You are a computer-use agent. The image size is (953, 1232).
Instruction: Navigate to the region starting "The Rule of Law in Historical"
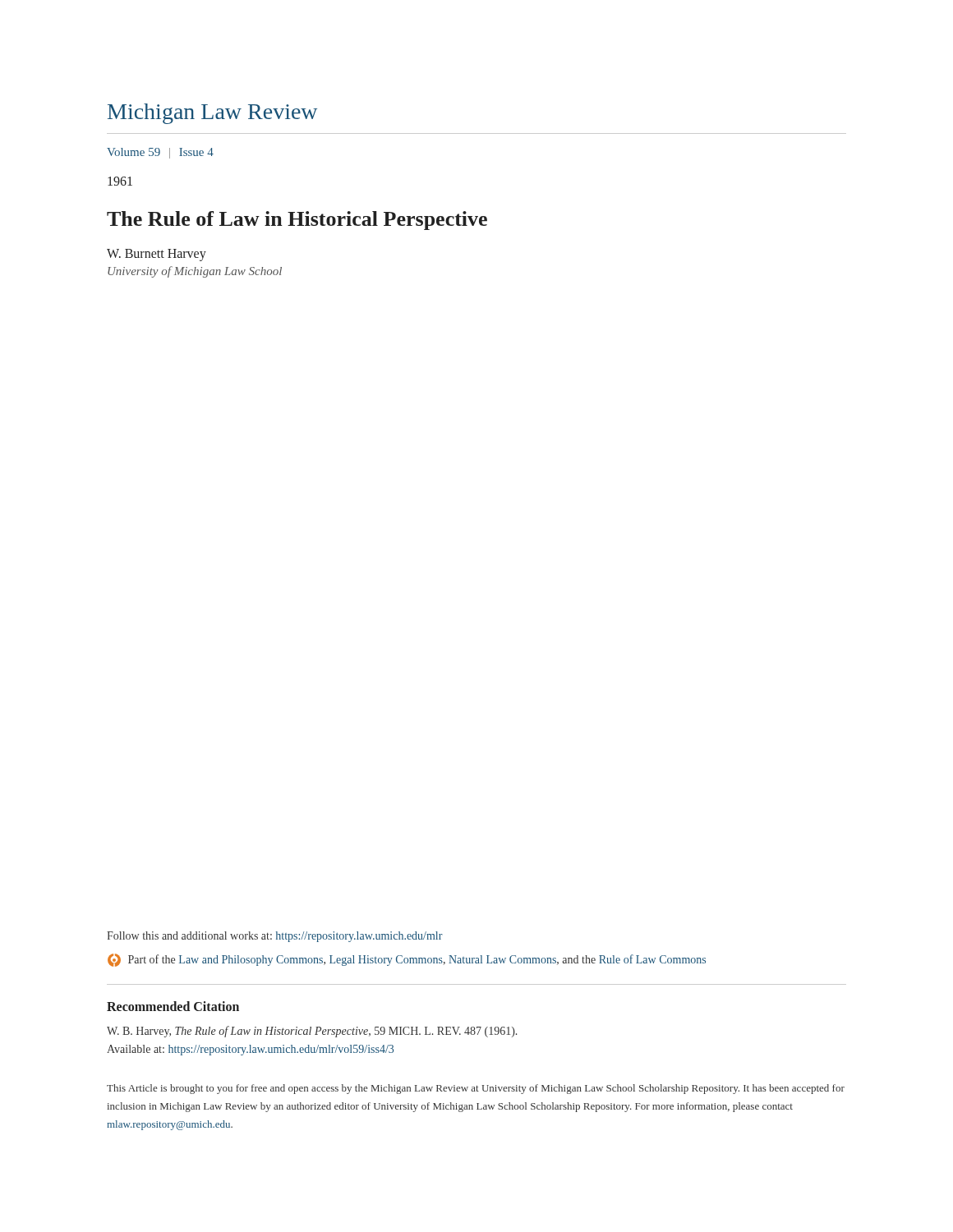pyautogui.click(x=297, y=219)
